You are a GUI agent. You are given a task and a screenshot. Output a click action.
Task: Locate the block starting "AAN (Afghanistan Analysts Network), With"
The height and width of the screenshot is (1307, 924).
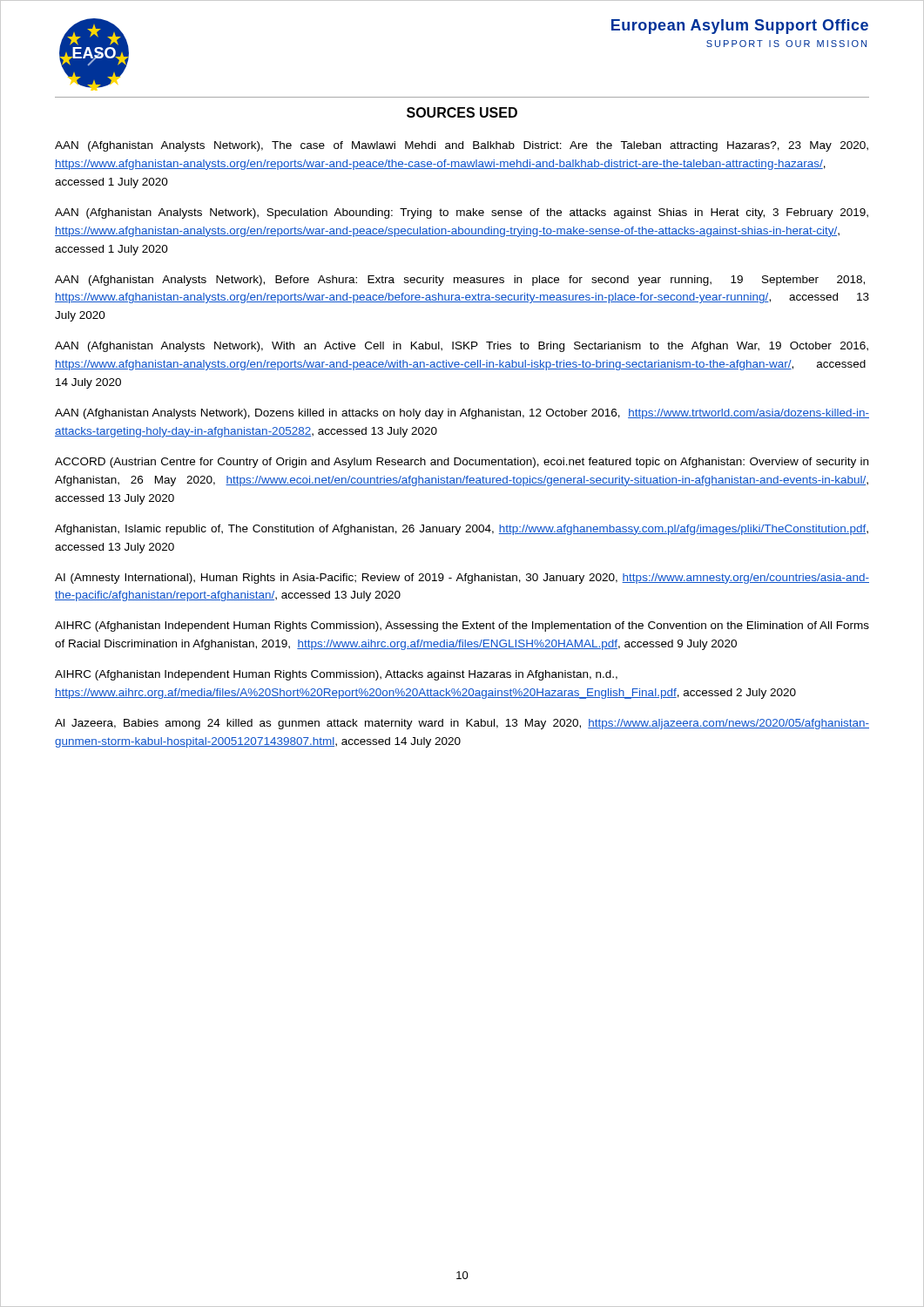(x=462, y=364)
